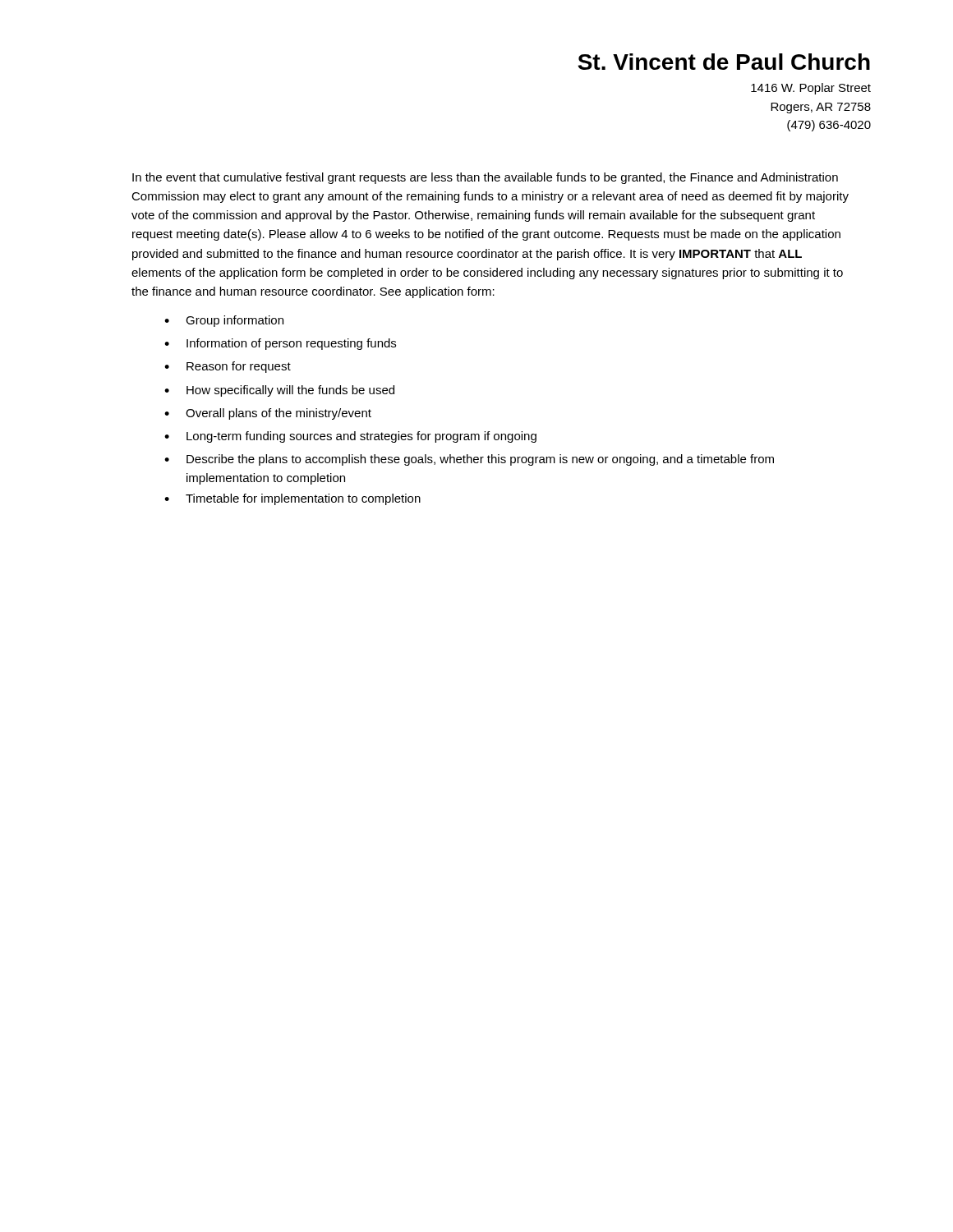Point to the block starting "• Group information"
Viewport: 953px width, 1232px height.
(224, 321)
